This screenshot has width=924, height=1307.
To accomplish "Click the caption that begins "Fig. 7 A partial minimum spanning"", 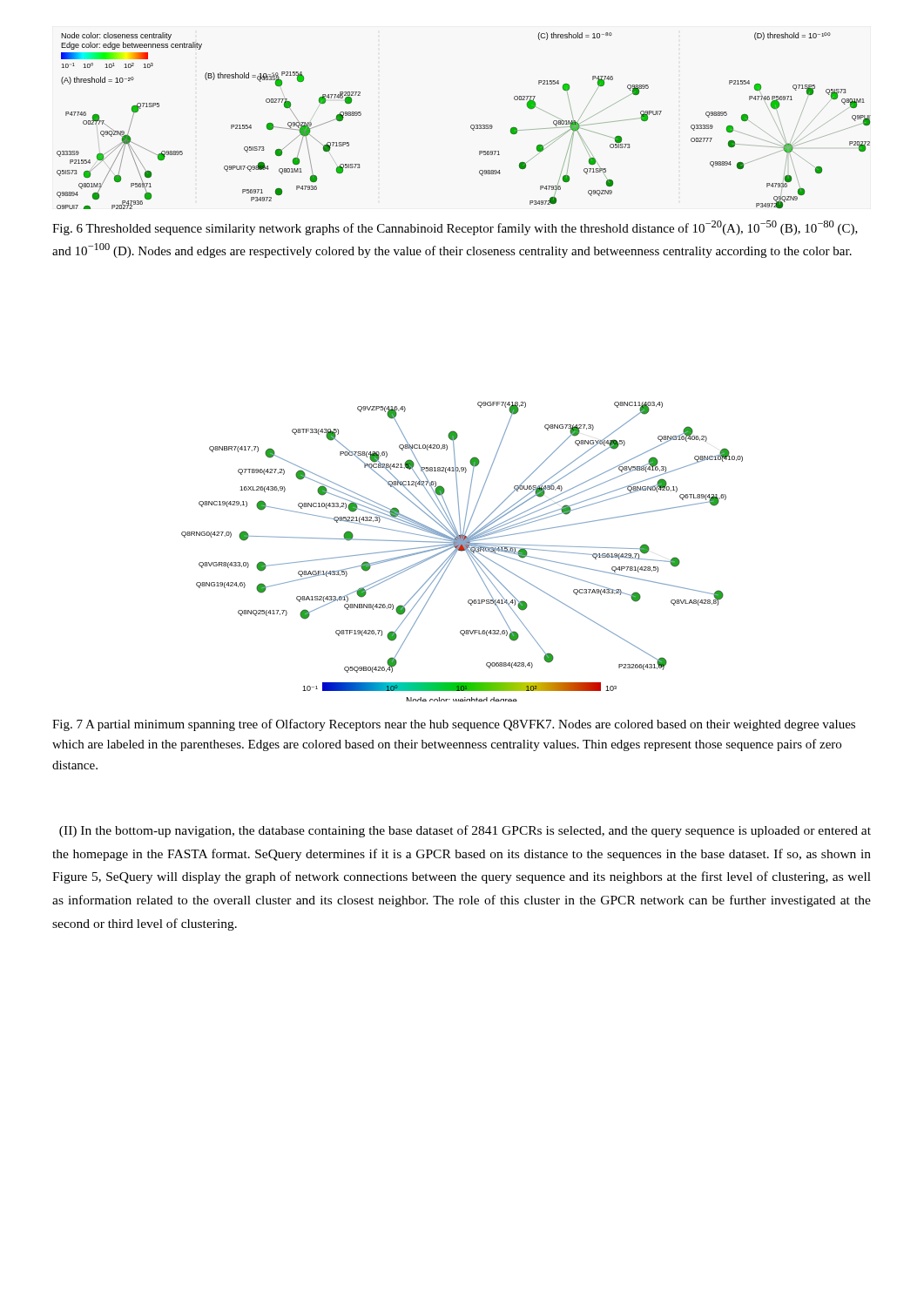I will pyautogui.click(x=454, y=744).
